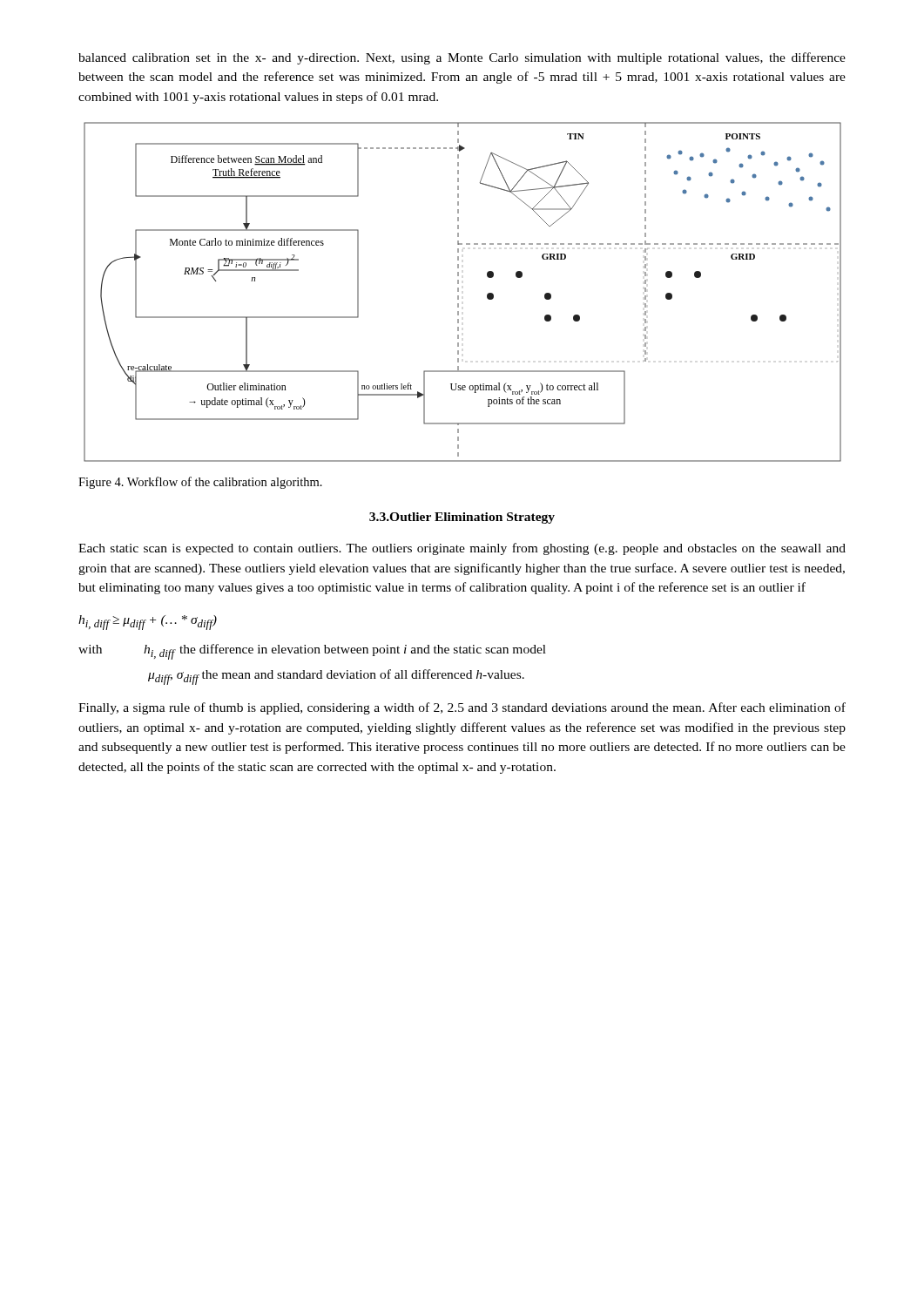Select the text block that reads "with hi, diffthe difference in"
Image resolution: width=924 pixels, height=1307 pixels.
(x=312, y=650)
